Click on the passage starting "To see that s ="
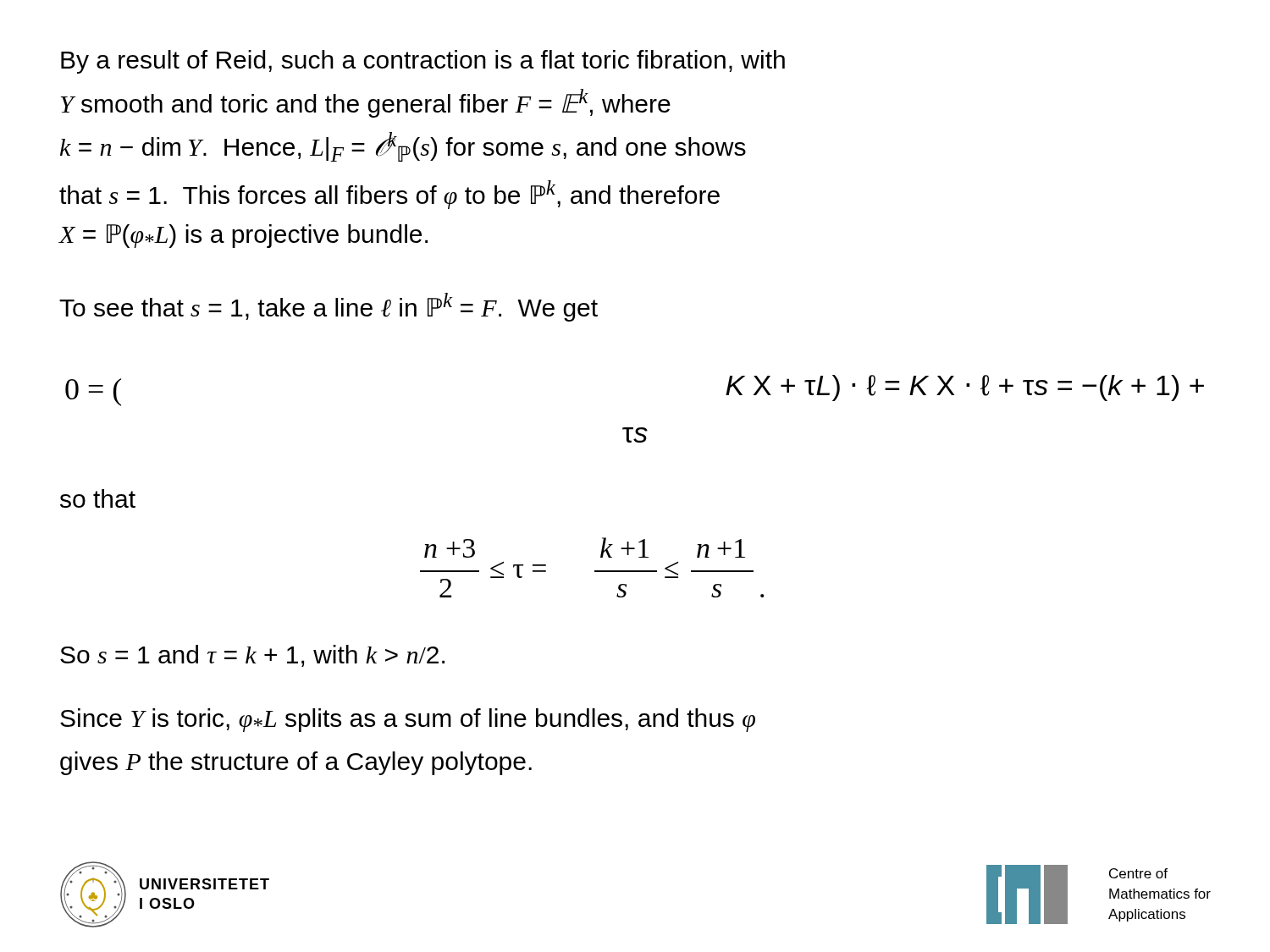This screenshot has width=1270, height=952. pyautogui.click(x=329, y=305)
